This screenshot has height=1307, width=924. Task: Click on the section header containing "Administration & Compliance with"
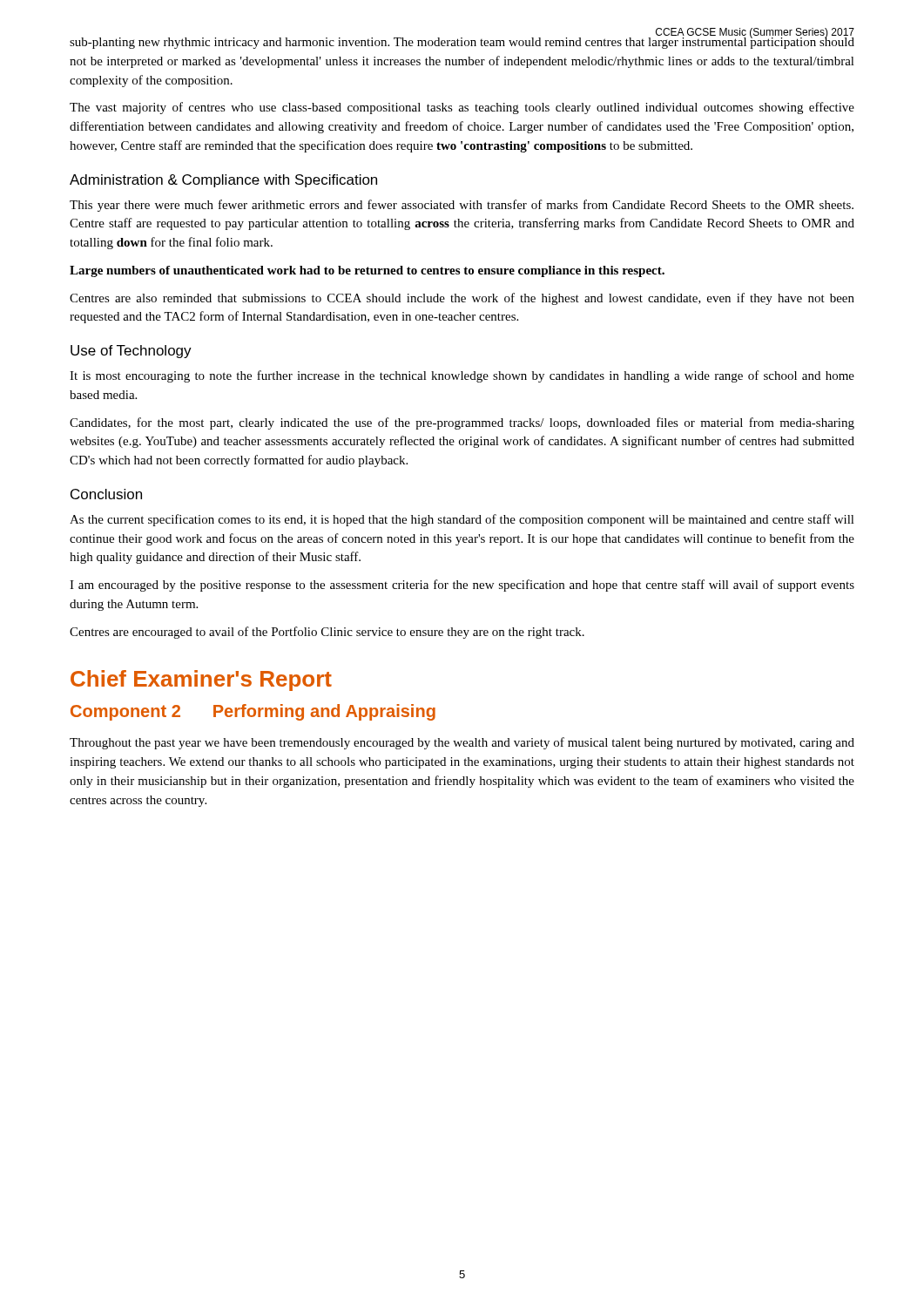point(224,180)
